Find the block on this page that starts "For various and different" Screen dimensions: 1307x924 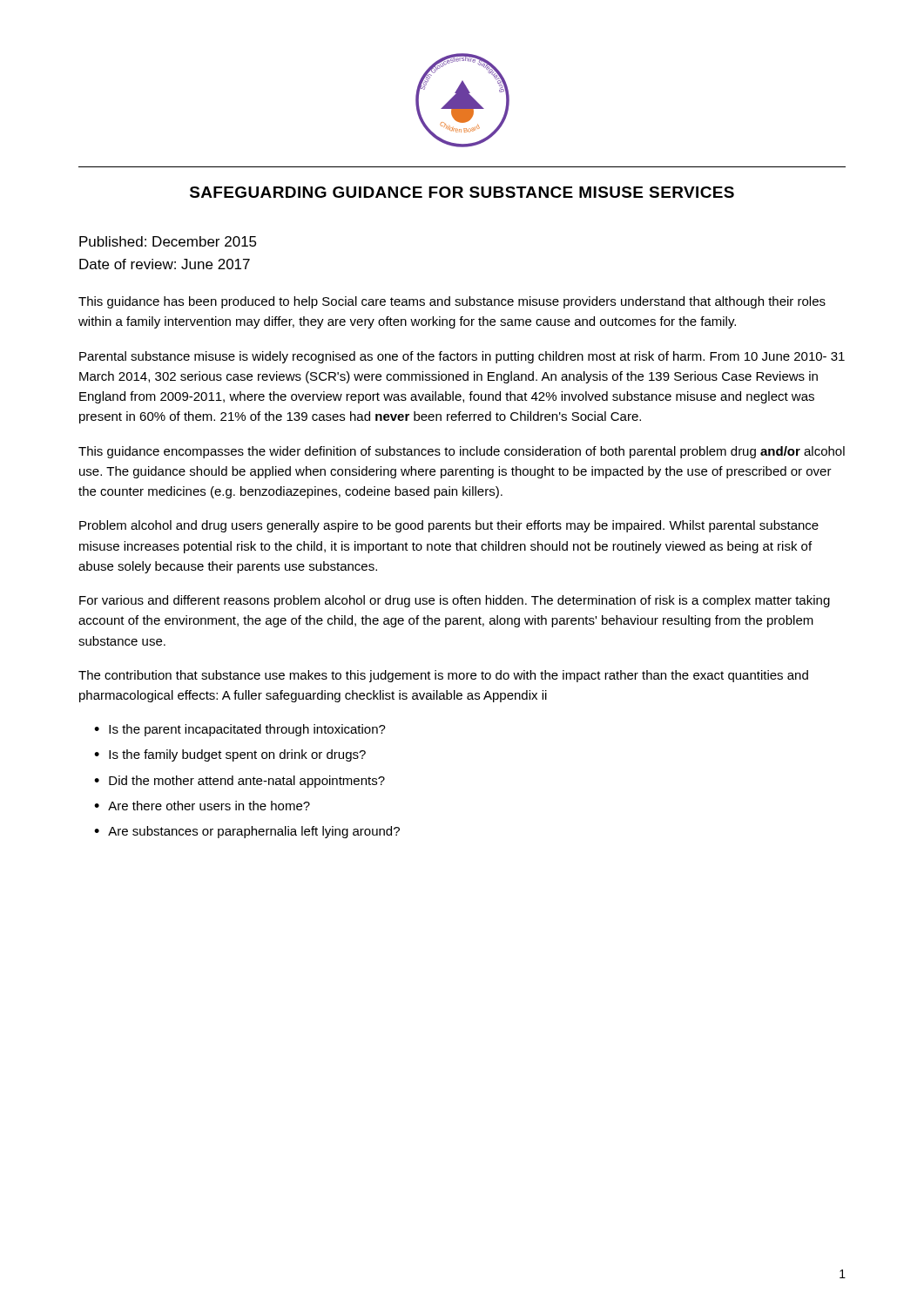[454, 620]
